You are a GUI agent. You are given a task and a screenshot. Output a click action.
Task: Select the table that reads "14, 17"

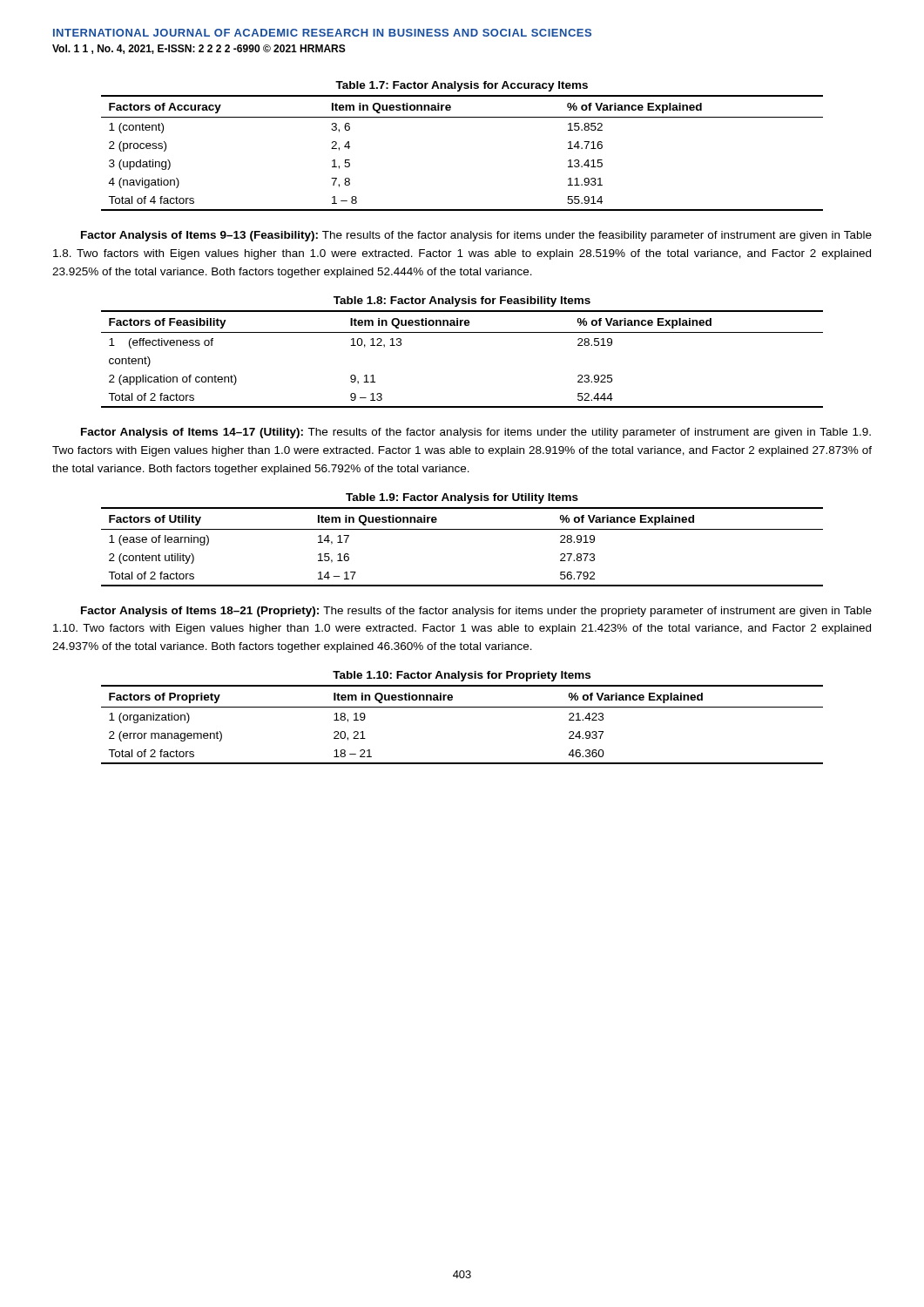pos(462,546)
